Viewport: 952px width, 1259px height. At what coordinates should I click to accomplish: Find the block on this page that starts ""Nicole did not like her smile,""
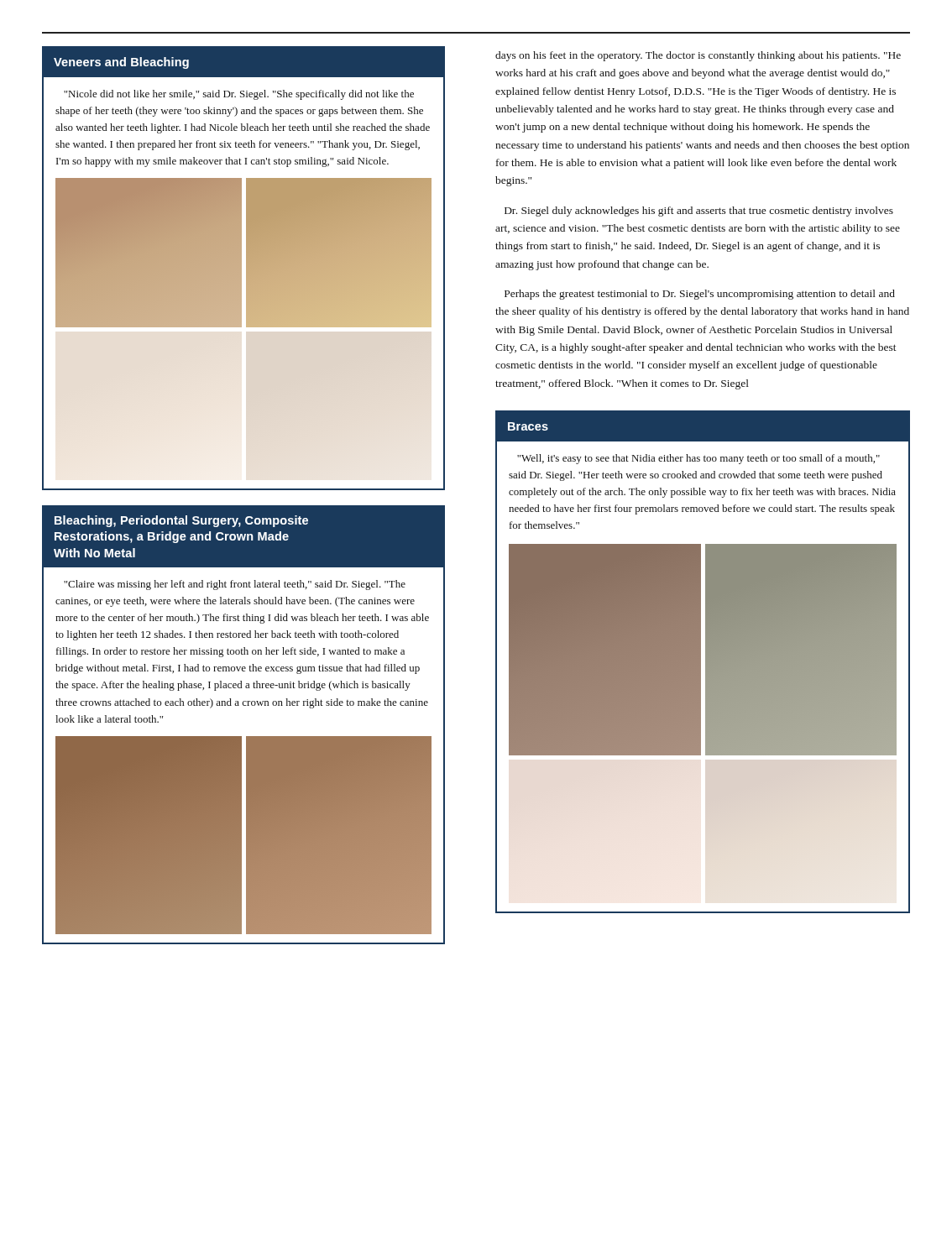[243, 284]
